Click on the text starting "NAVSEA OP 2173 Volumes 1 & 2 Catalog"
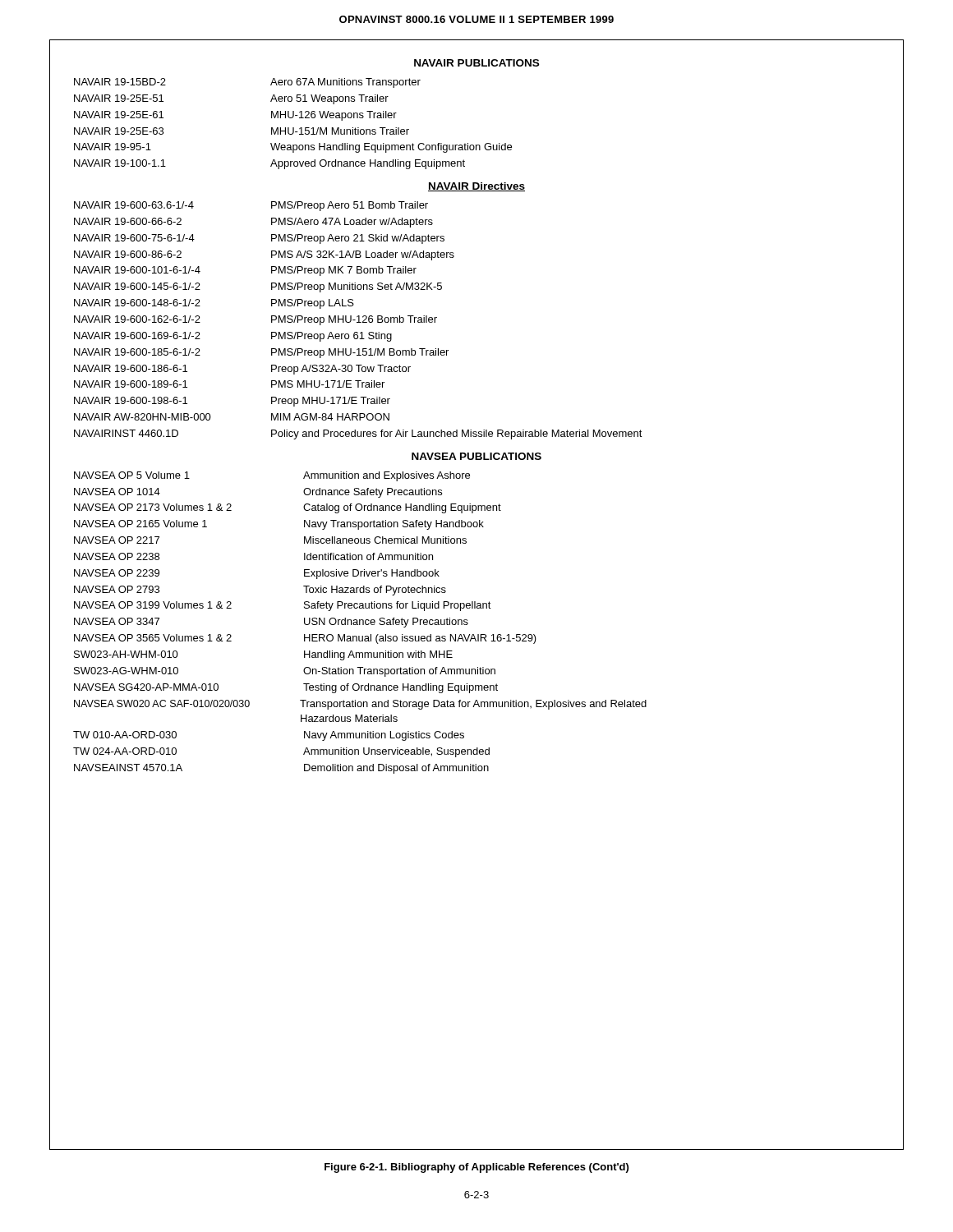Image resolution: width=953 pixels, height=1232 pixels. [476, 508]
